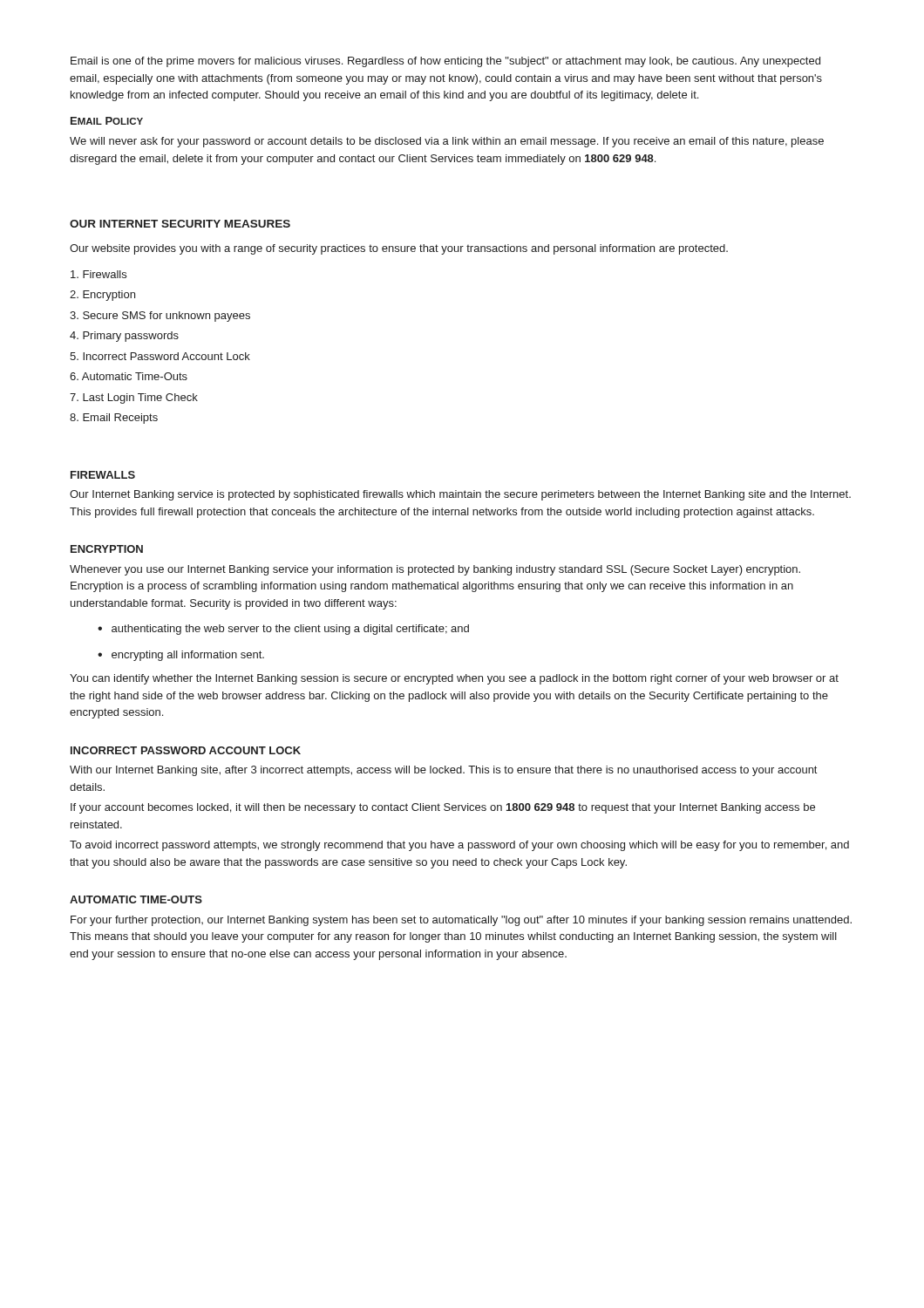Select the region starting "• encrypting all information sent."

(x=181, y=654)
